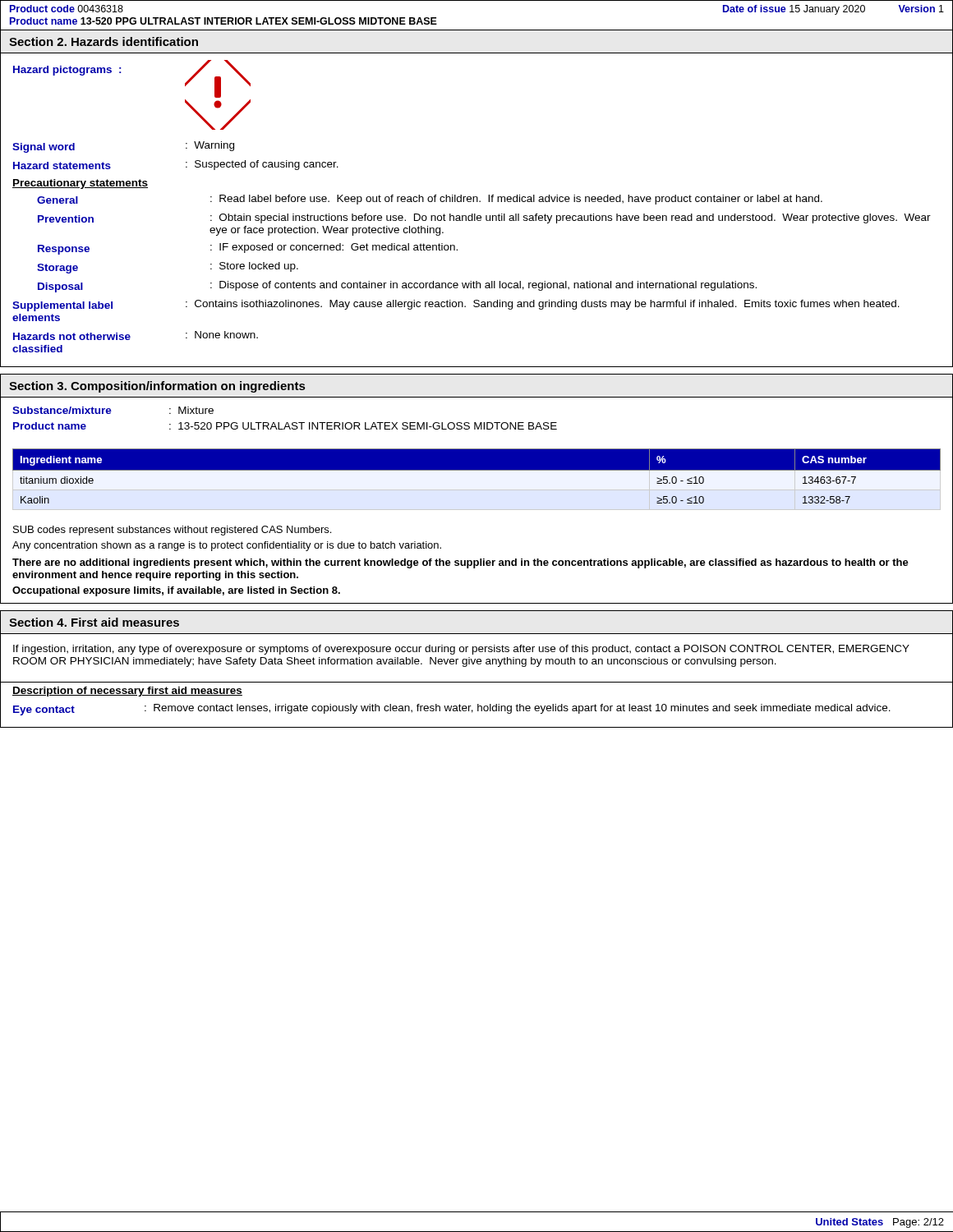This screenshot has height=1232, width=953.
Task: Select the block starting "Occupational exposure limits, if available,"
Action: tap(176, 590)
